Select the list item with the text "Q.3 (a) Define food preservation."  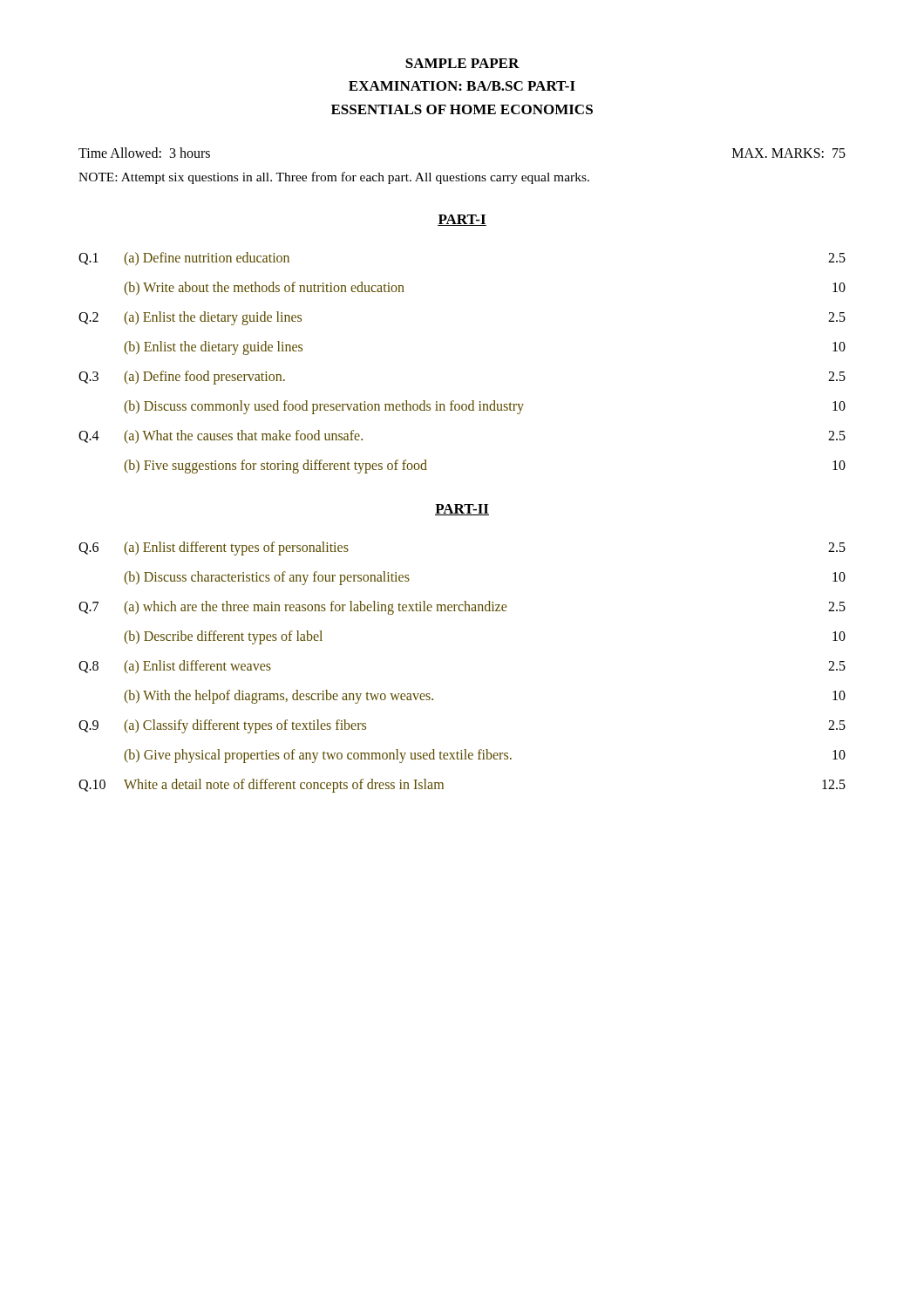pyautogui.click(x=204, y=377)
